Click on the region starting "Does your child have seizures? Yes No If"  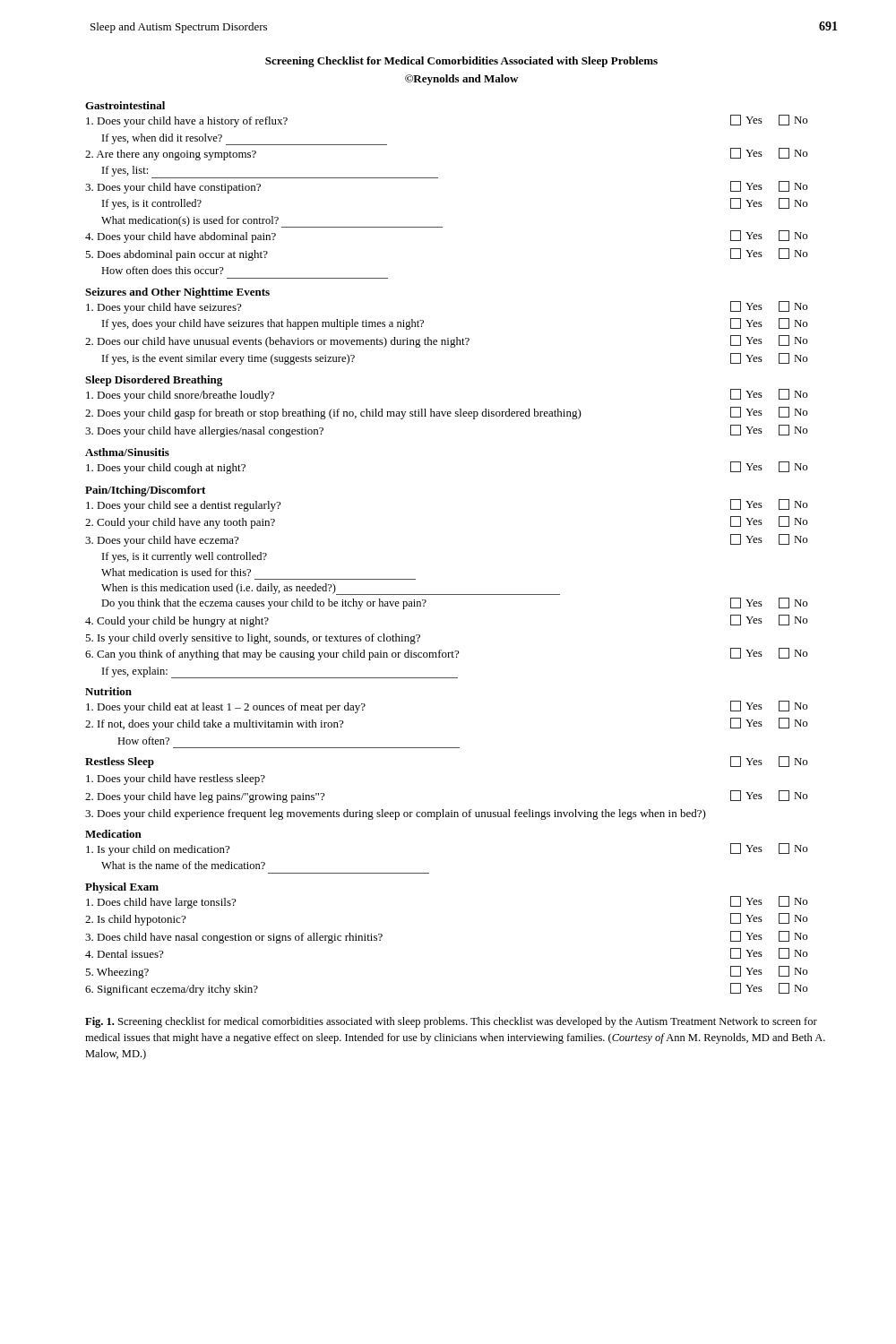[x=164, y=307]
